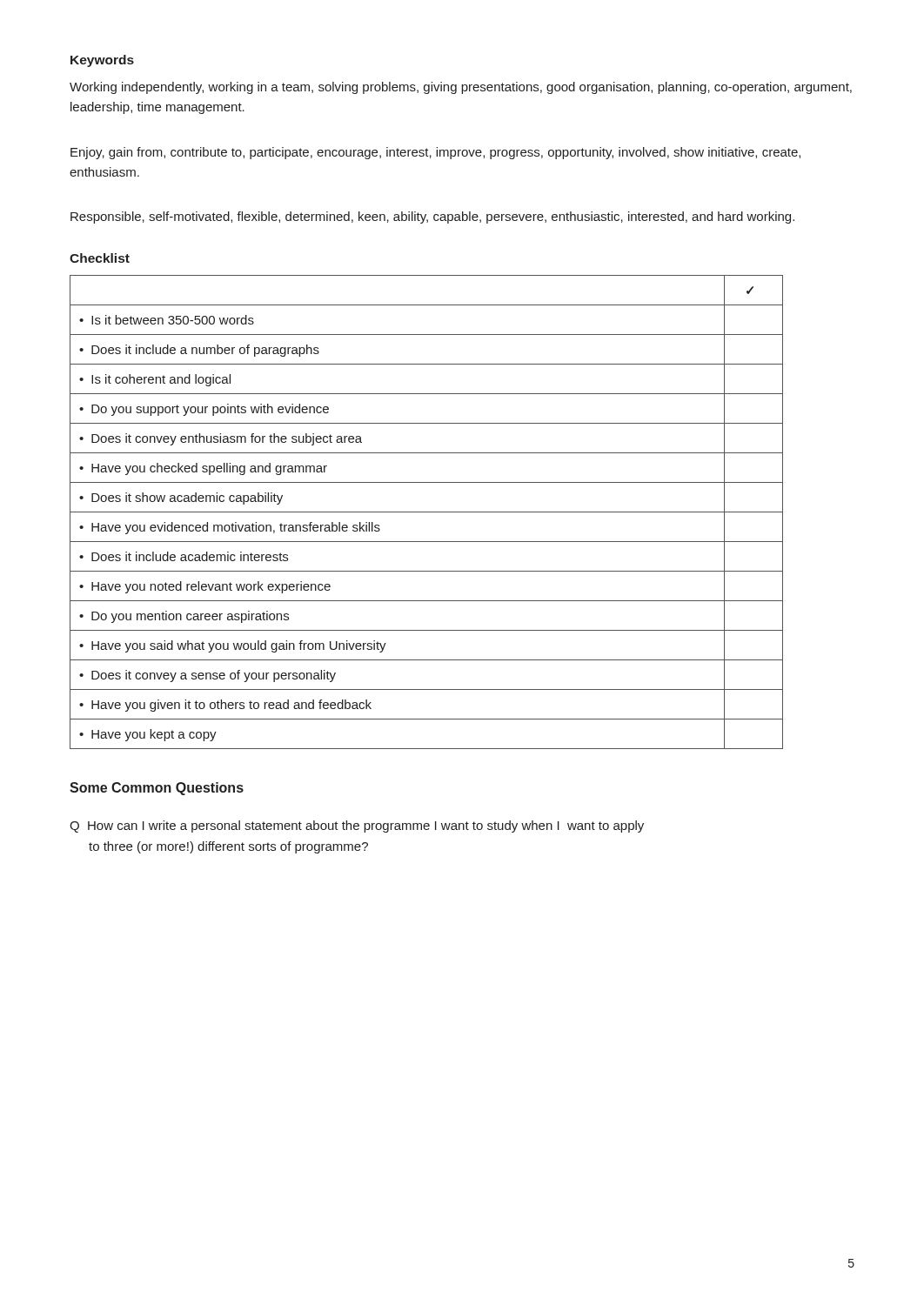Click on the text block starting "Working independently, working"

pyautogui.click(x=461, y=97)
